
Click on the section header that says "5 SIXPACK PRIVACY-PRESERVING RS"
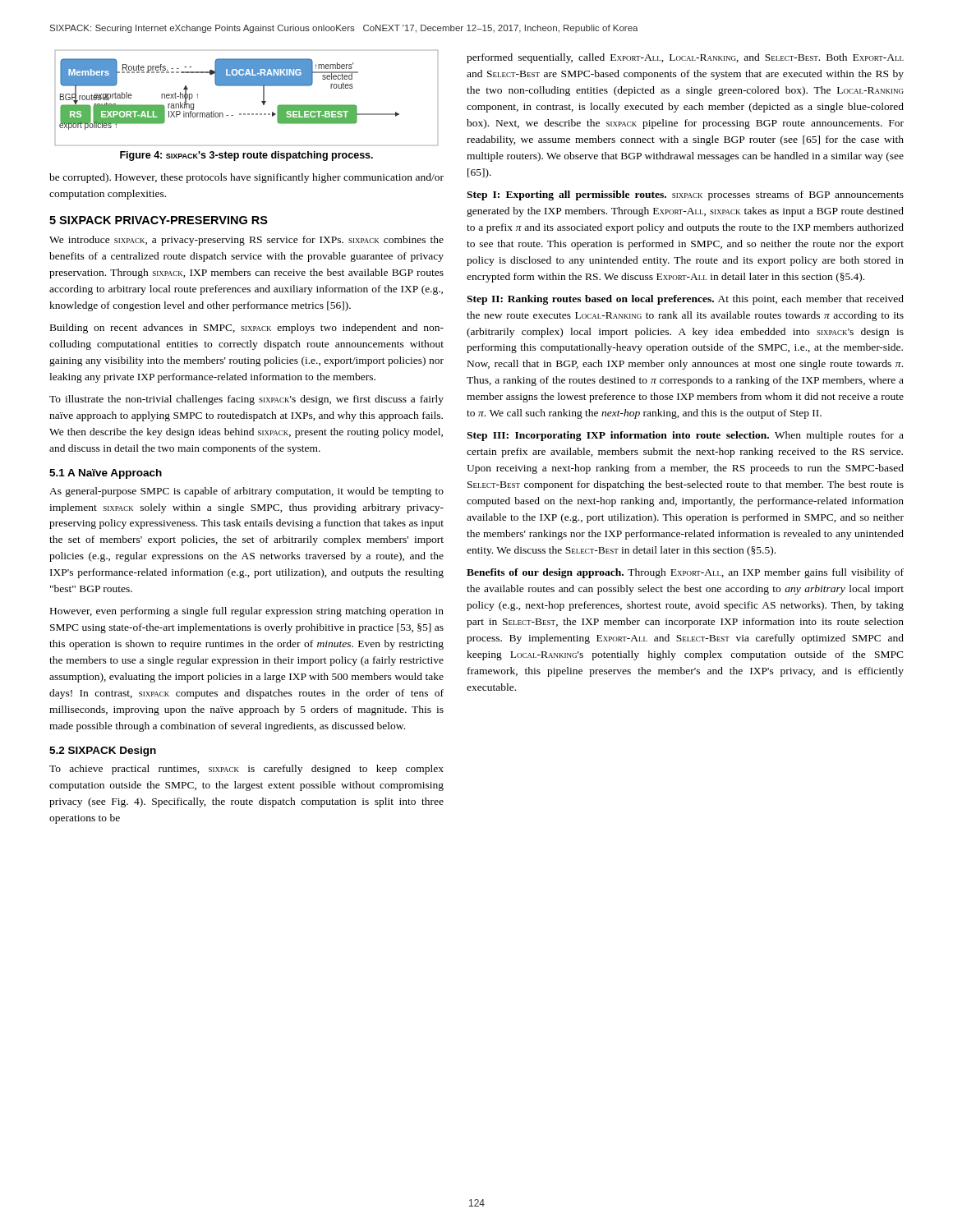click(x=159, y=220)
